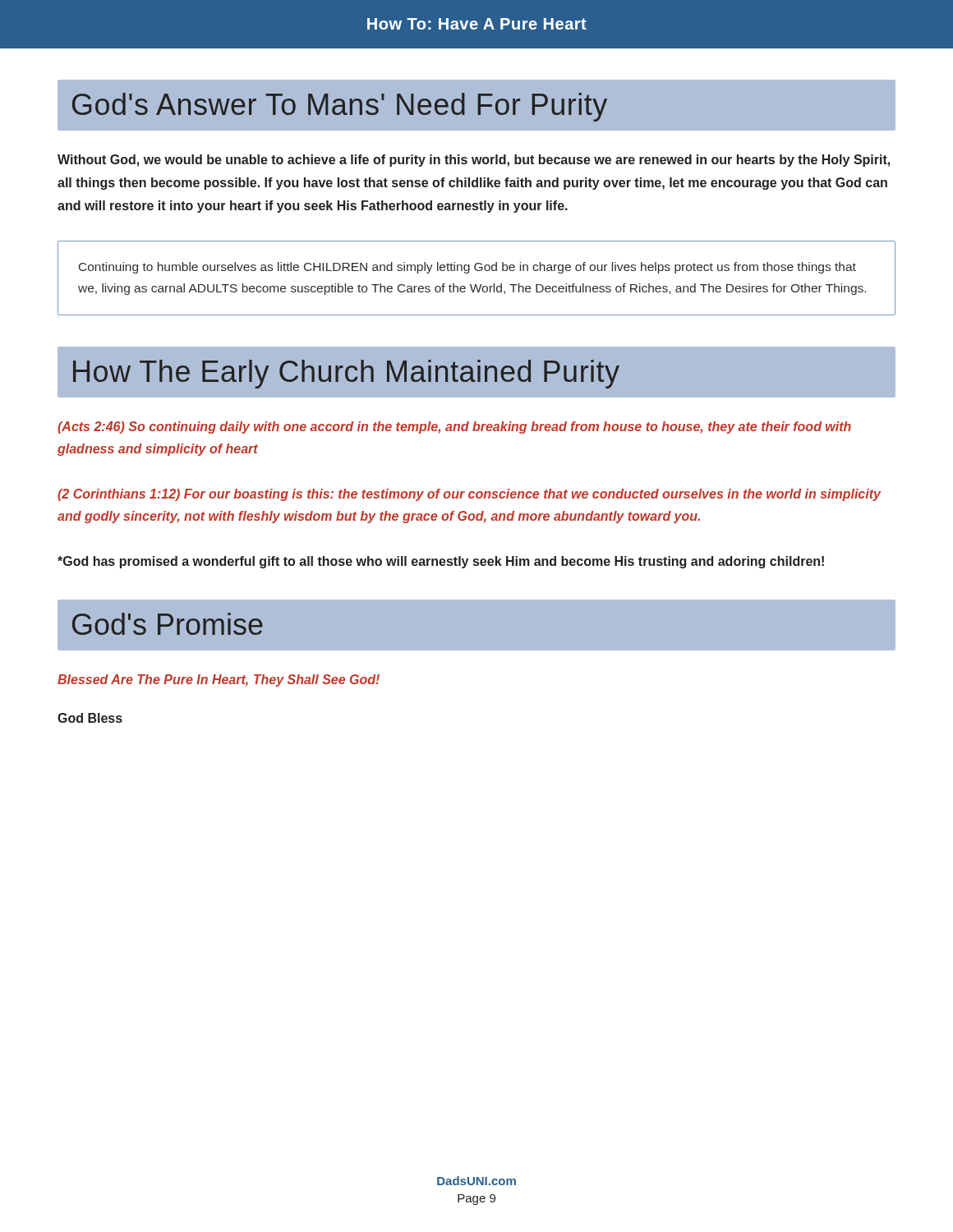Where is the title that starts "How The Early"?
Image resolution: width=953 pixels, height=1232 pixels.
[476, 372]
